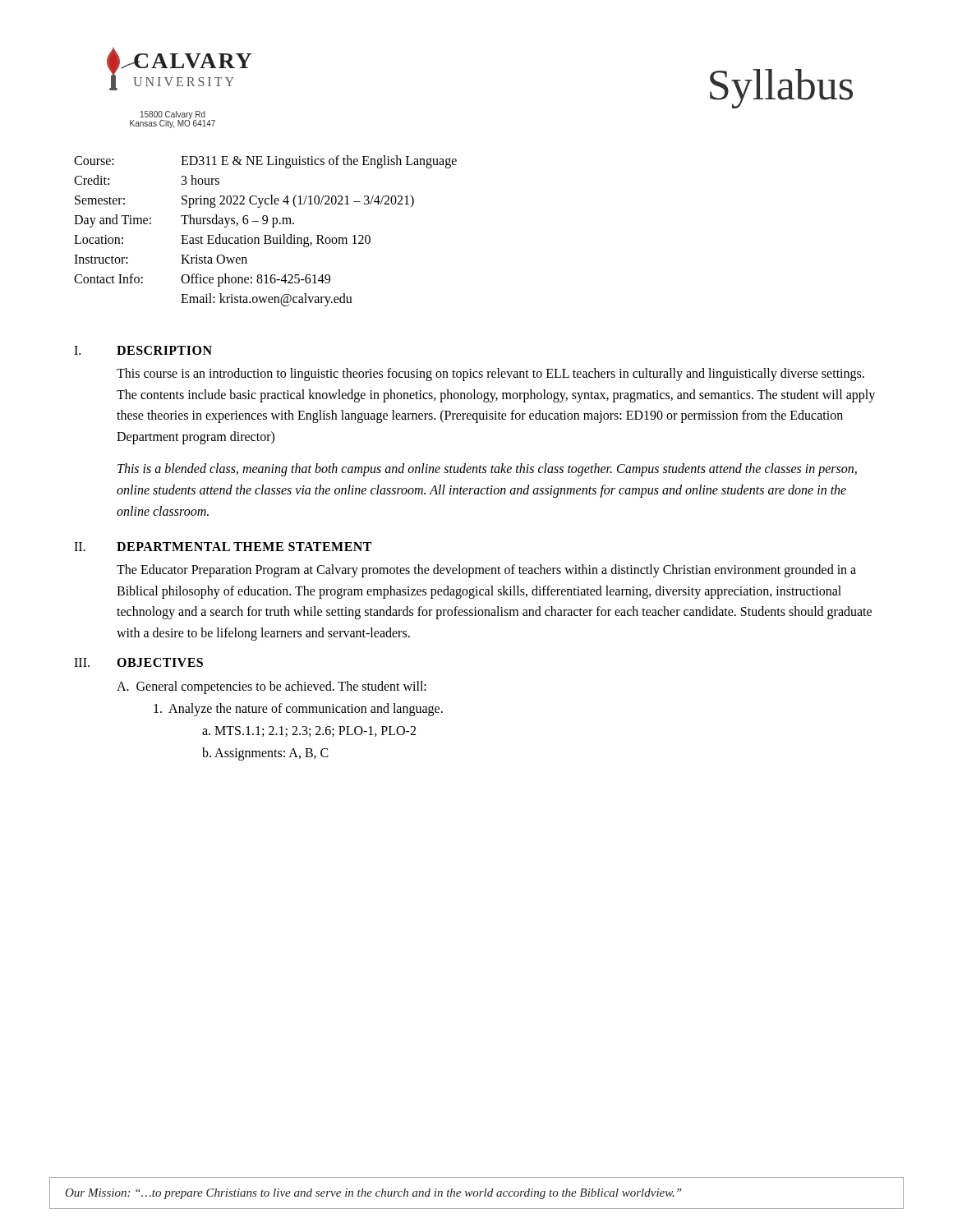Locate the table with the text "3 hours"
The image size is (953, 1232).
[476, 230]
